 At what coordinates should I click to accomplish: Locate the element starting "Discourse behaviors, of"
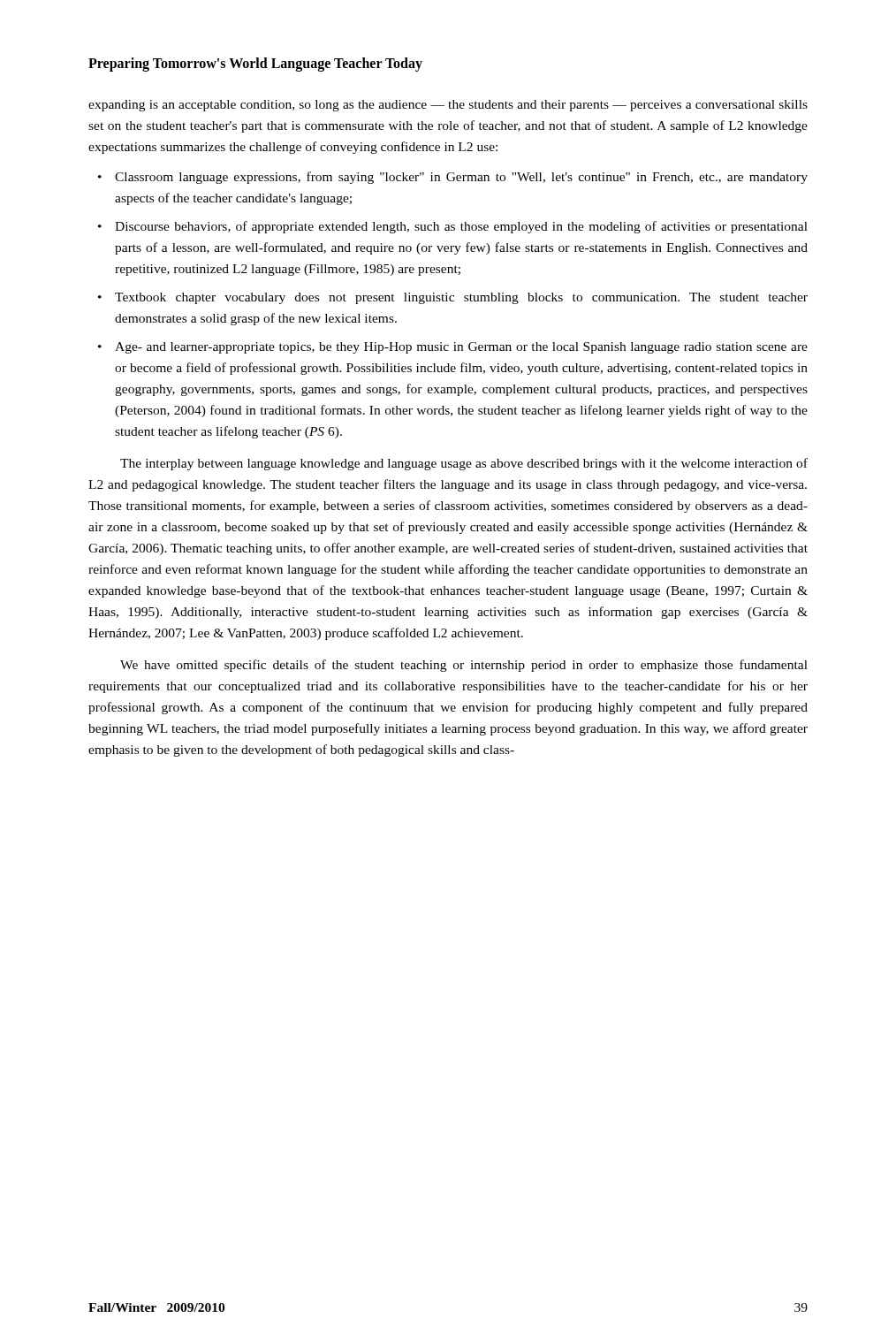tap(461, 247)
